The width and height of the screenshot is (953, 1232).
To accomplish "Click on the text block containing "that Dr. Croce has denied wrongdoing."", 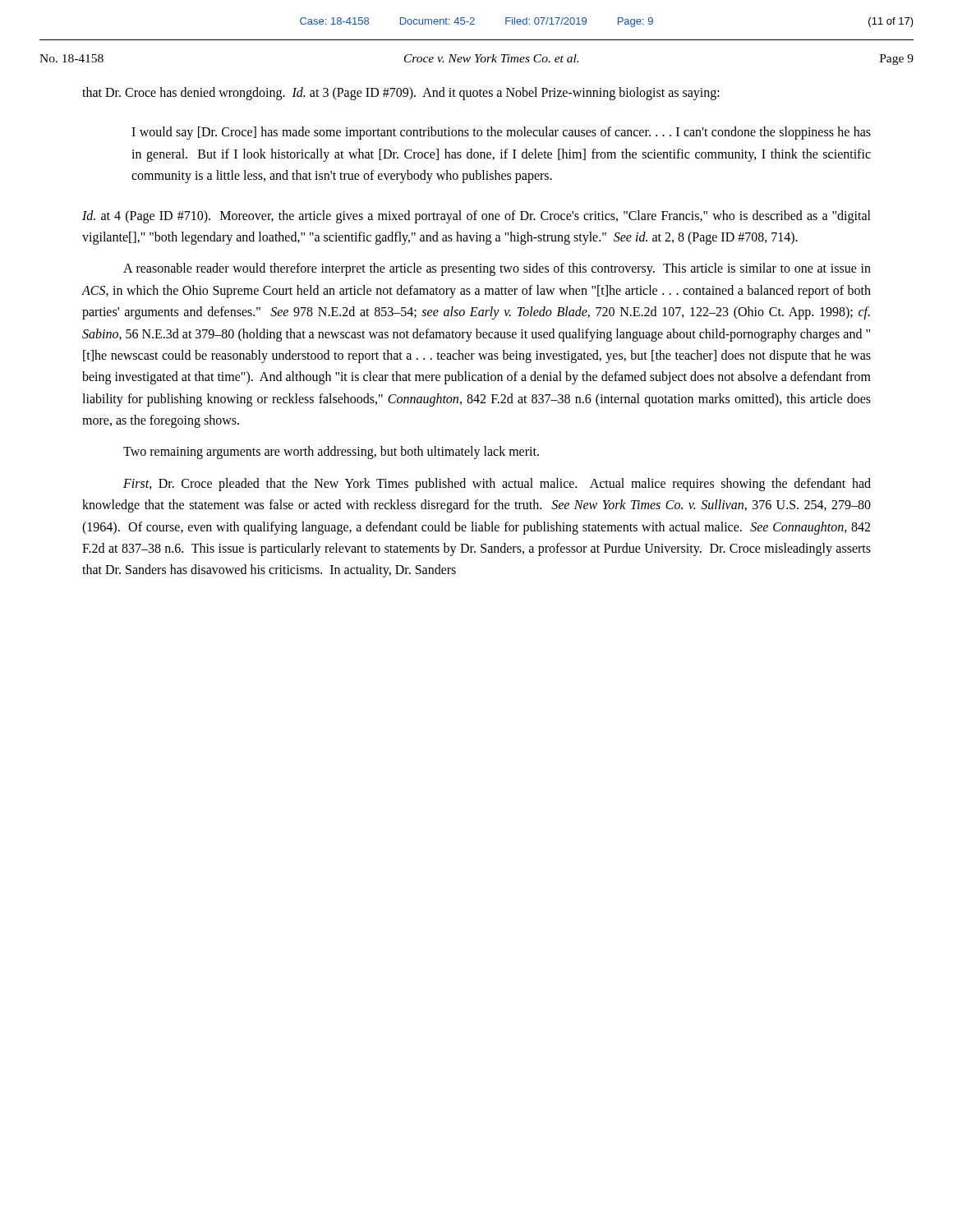I will tap(401, 92).
